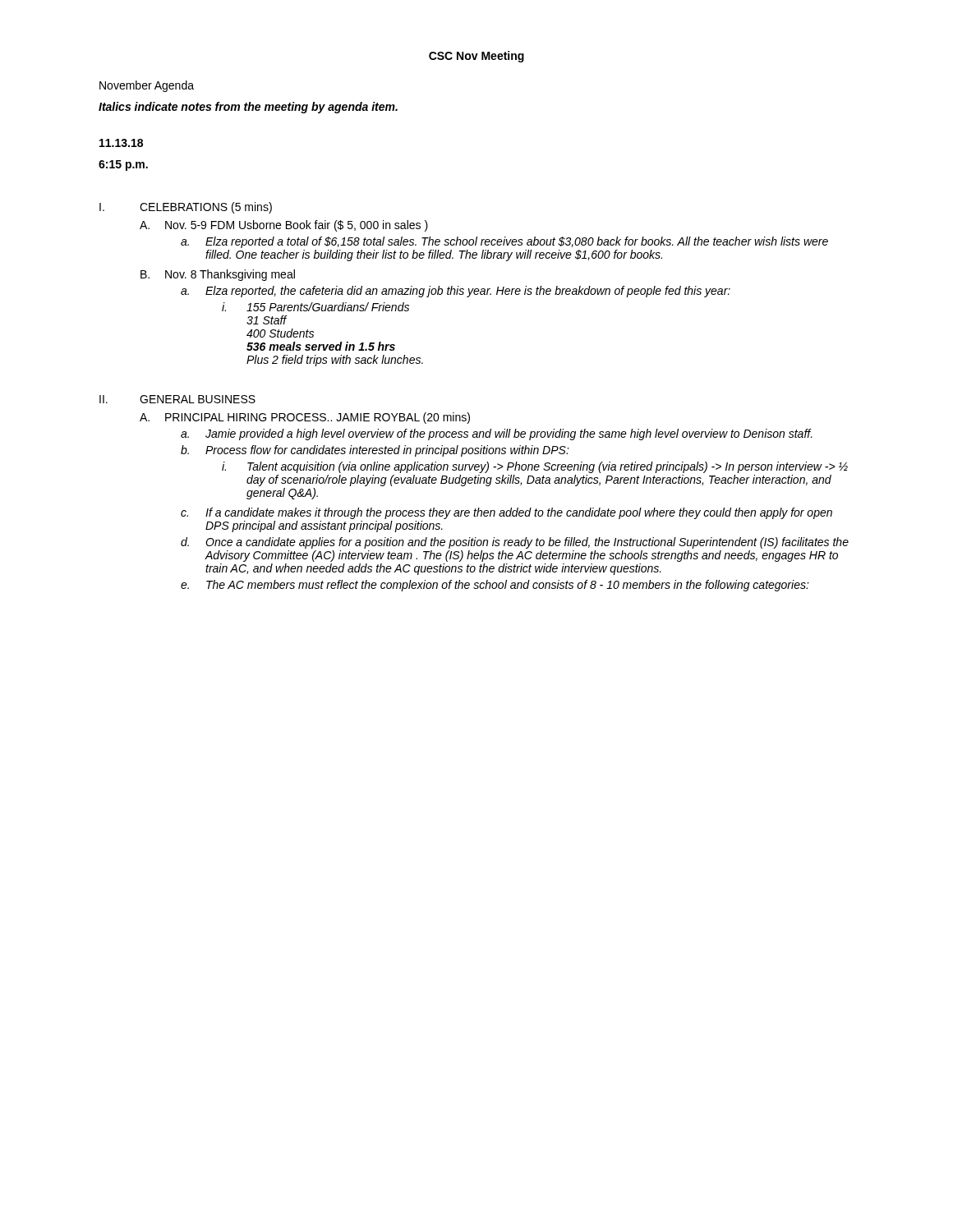Locate the text "II. GENERAL BUSINESS"
Screen dimensions: 1232x953
click(177, 399)
